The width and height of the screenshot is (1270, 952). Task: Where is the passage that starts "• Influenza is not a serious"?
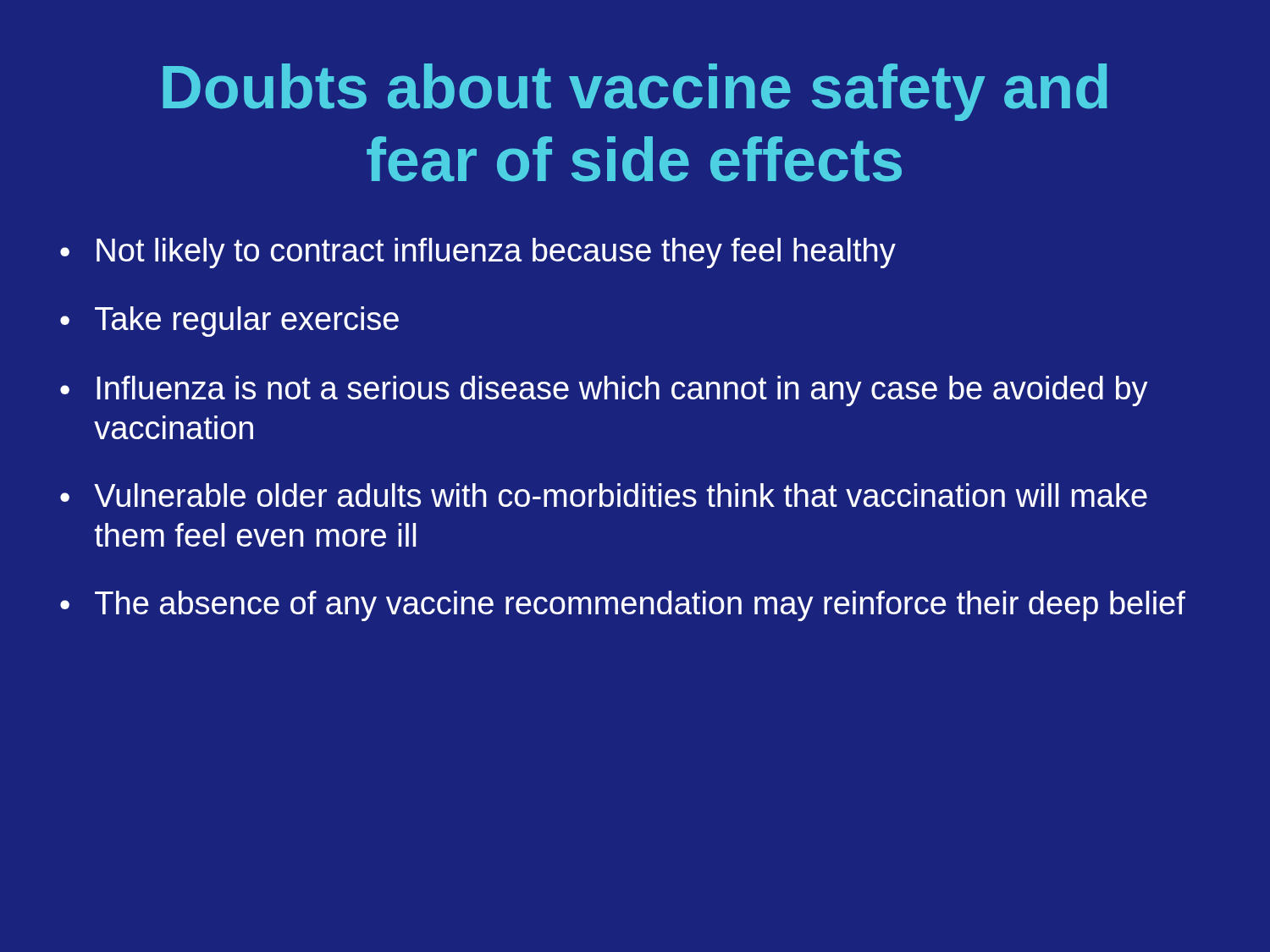635,409
